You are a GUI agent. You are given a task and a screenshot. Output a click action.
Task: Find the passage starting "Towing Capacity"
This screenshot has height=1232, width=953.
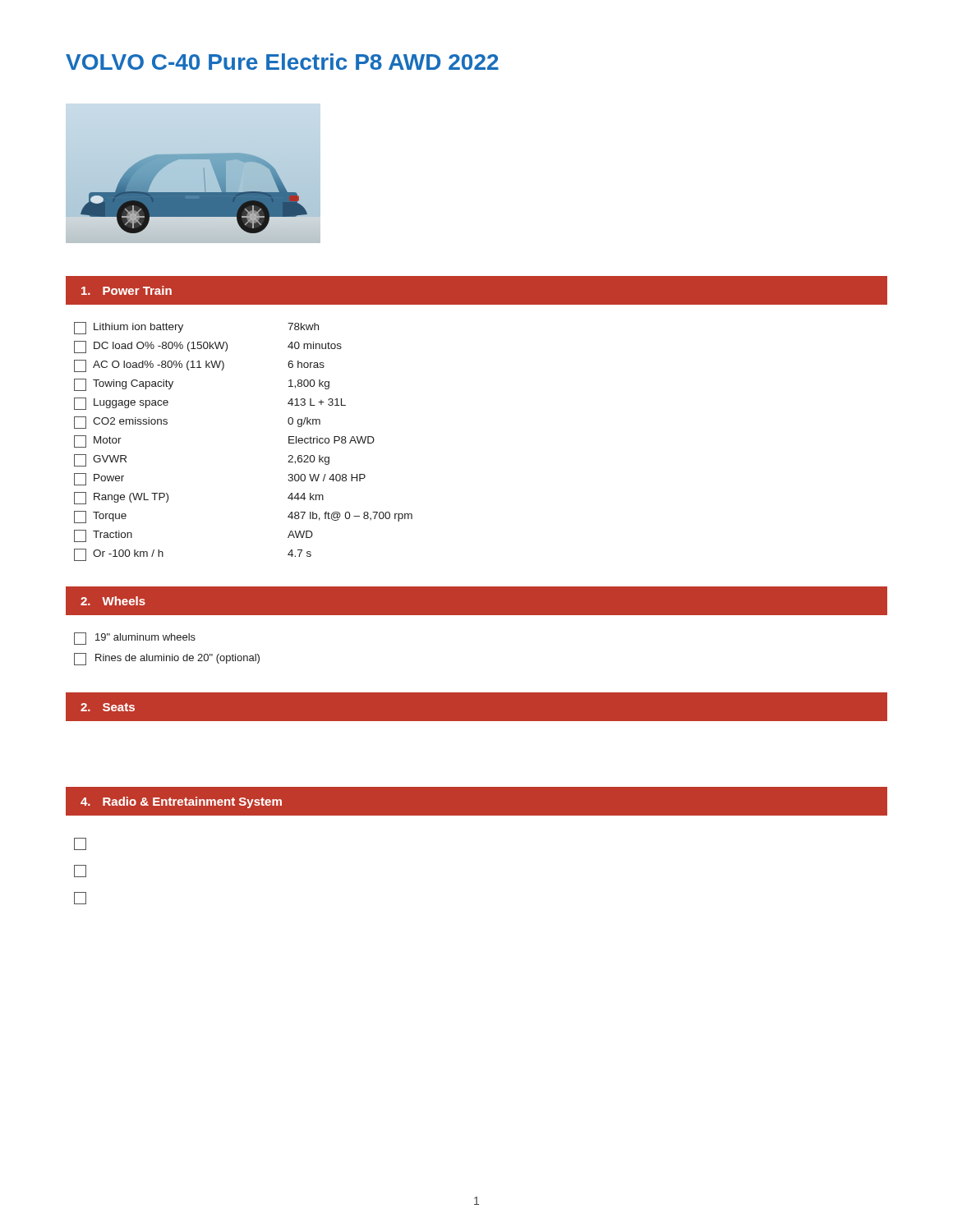tap(124, 384)
